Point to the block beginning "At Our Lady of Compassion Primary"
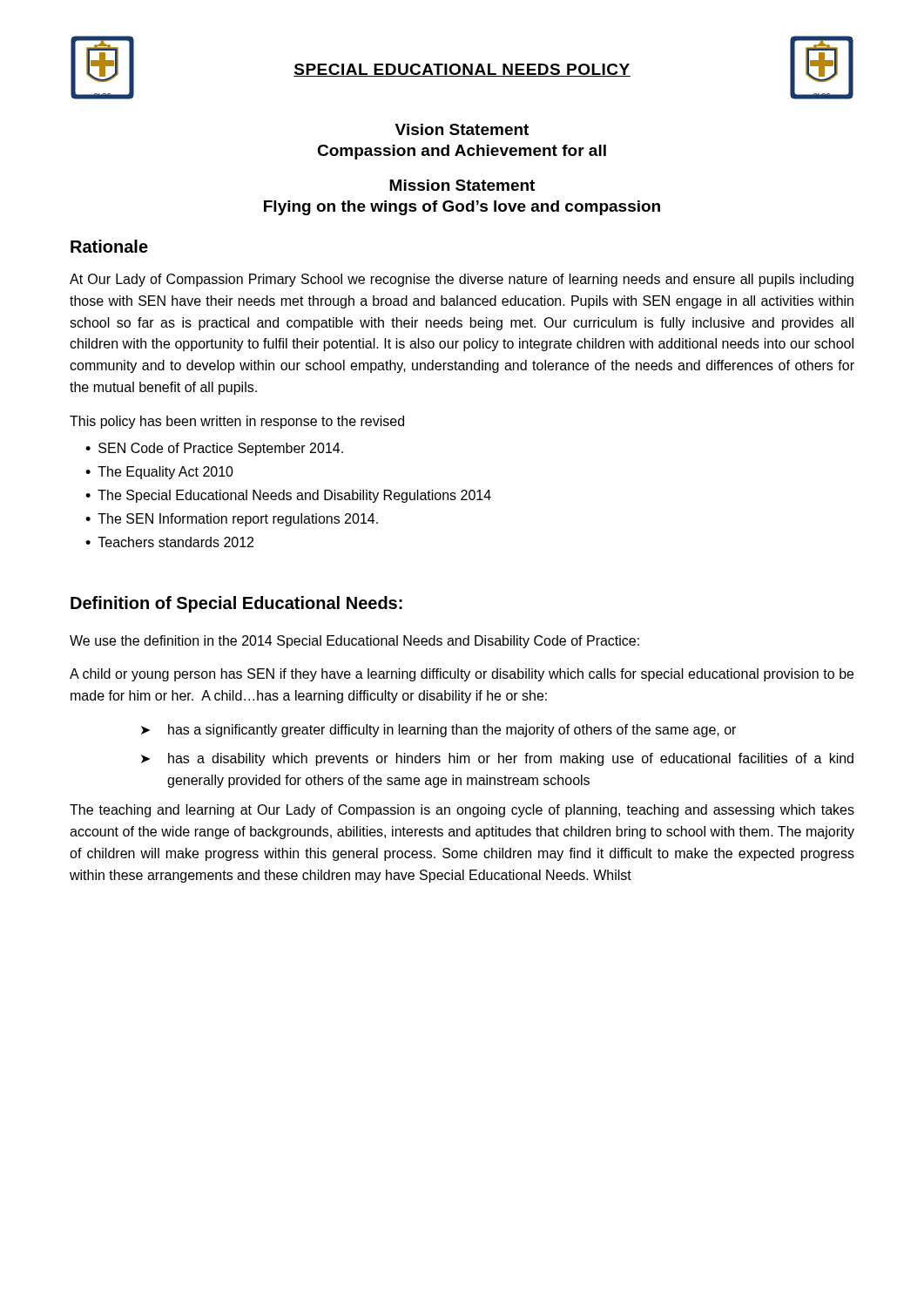The image size is (924, 1307). 462,333
